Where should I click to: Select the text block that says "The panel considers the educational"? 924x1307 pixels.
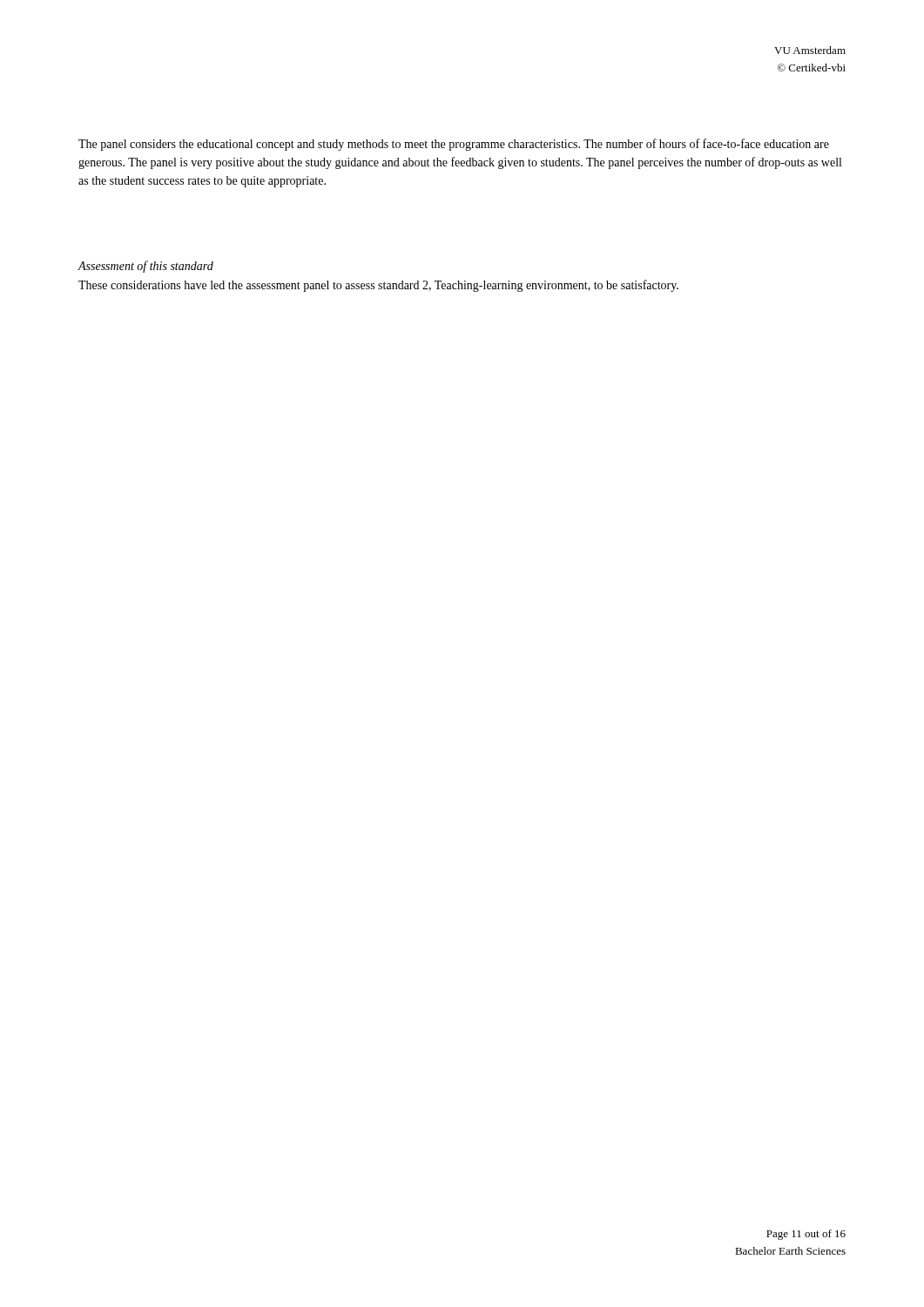(460, 162)
